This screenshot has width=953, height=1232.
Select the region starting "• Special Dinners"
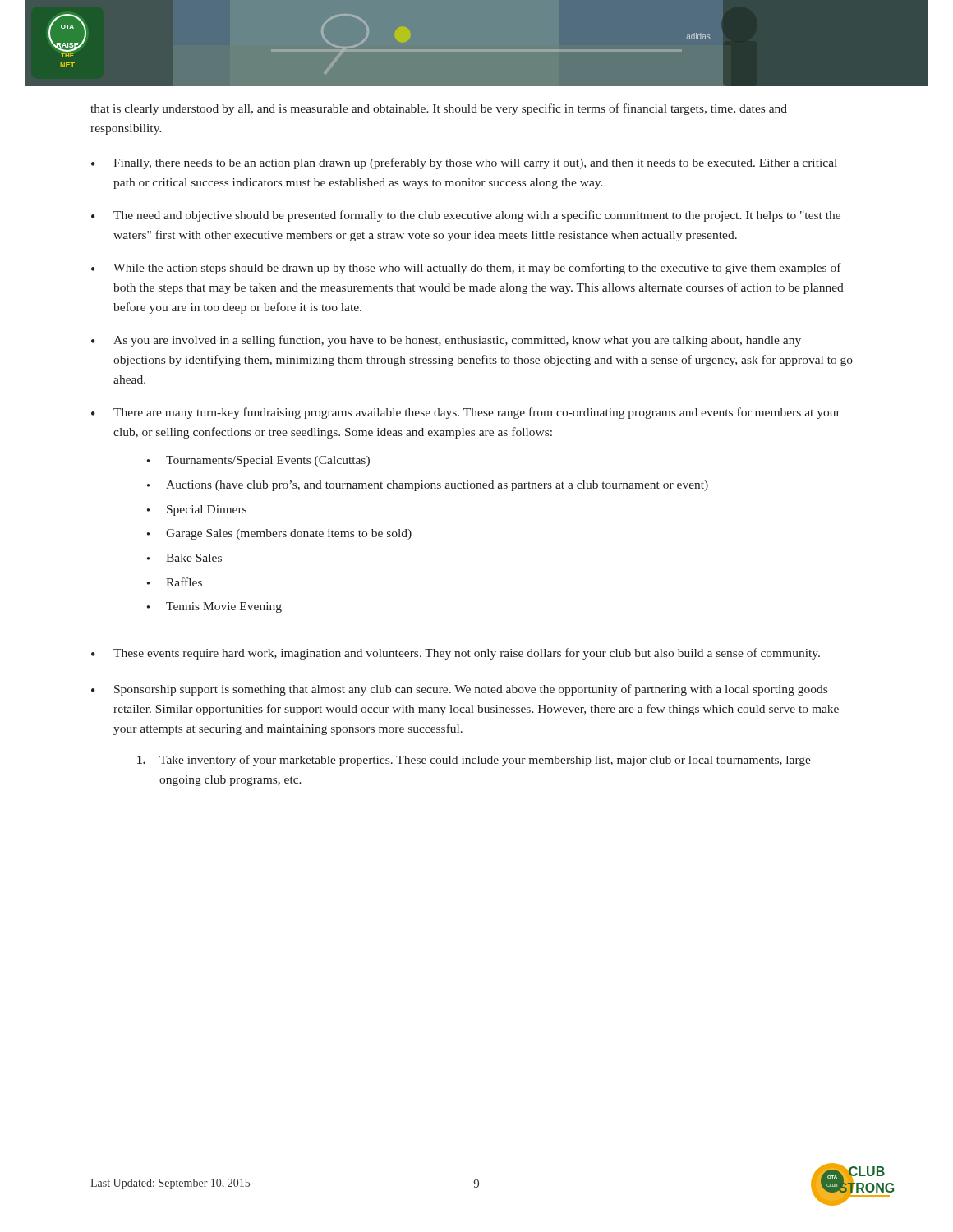point(197,509)
